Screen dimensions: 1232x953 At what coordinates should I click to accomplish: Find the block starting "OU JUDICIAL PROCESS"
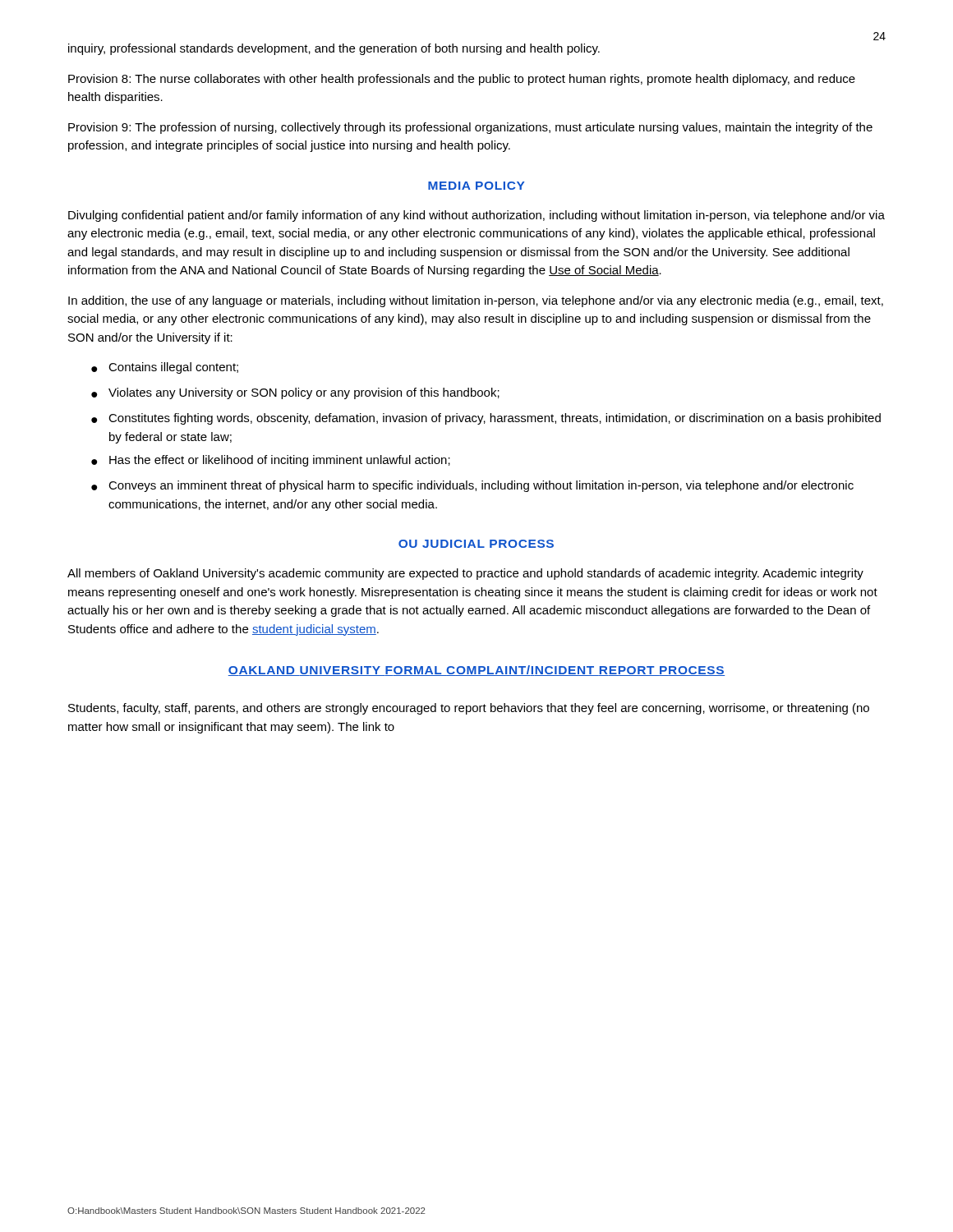[476, 543]
